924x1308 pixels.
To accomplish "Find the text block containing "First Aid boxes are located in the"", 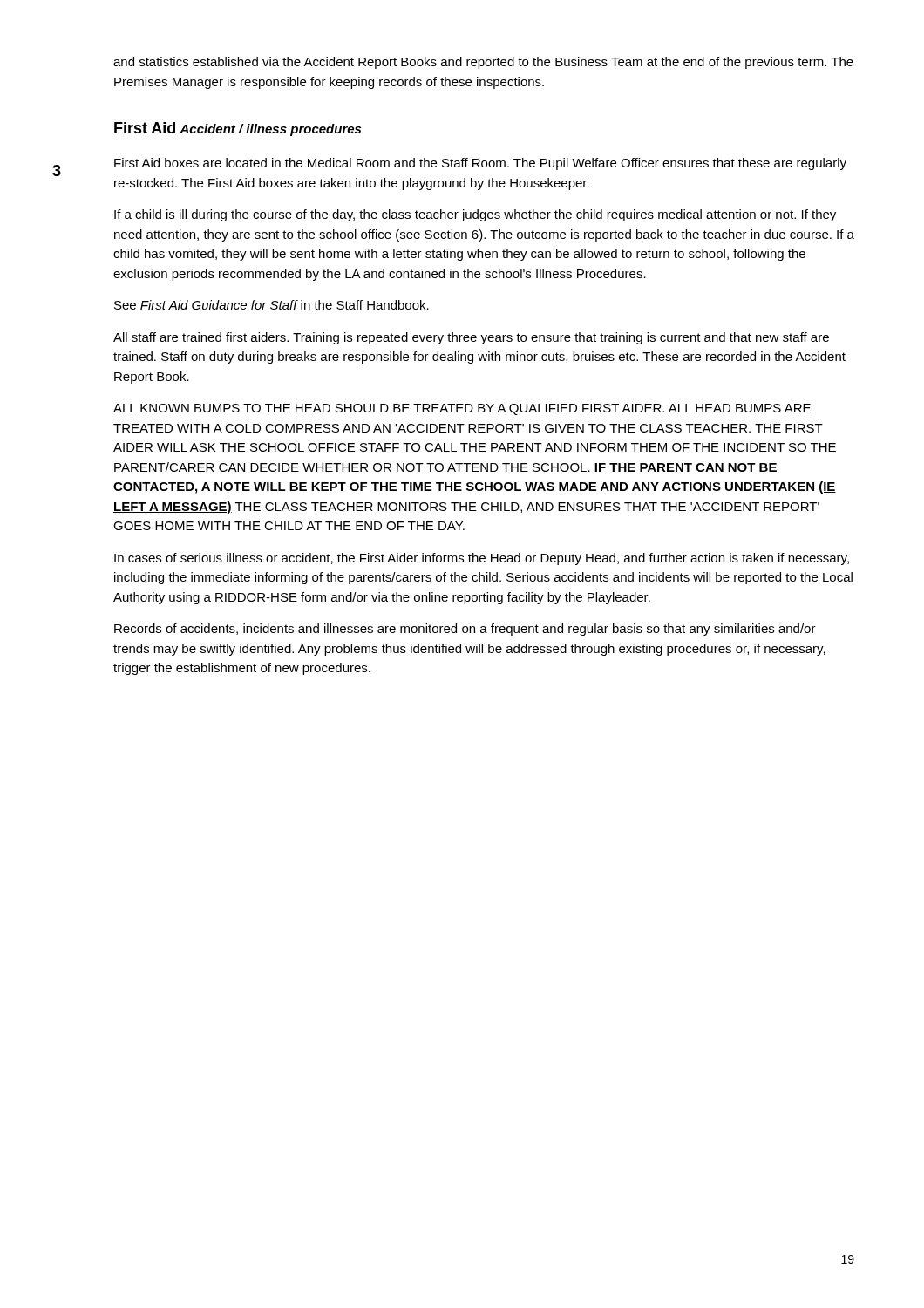I will (484, 173).
